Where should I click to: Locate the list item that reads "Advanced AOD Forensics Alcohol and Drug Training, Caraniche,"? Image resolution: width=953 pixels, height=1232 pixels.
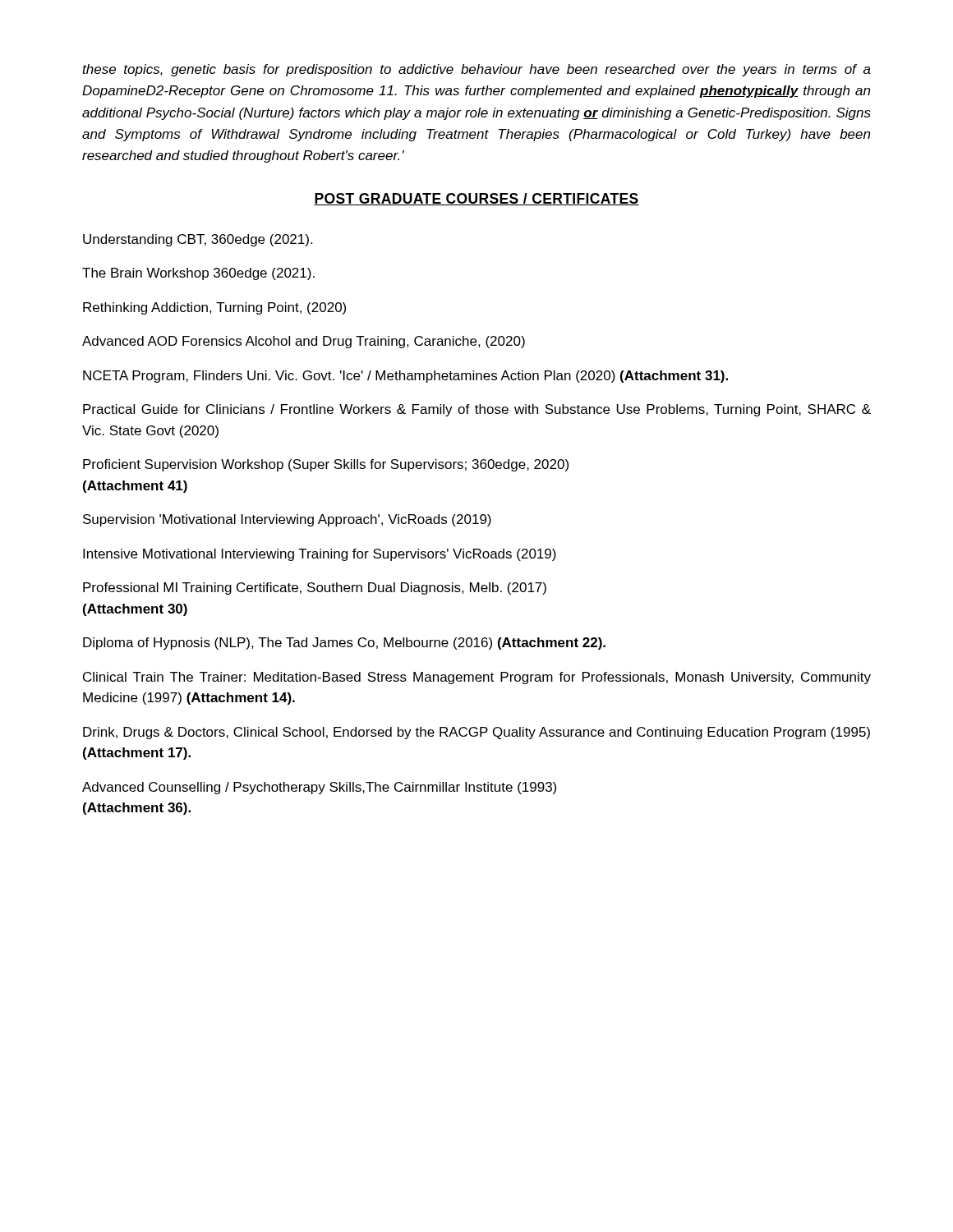tap(304, 341)
